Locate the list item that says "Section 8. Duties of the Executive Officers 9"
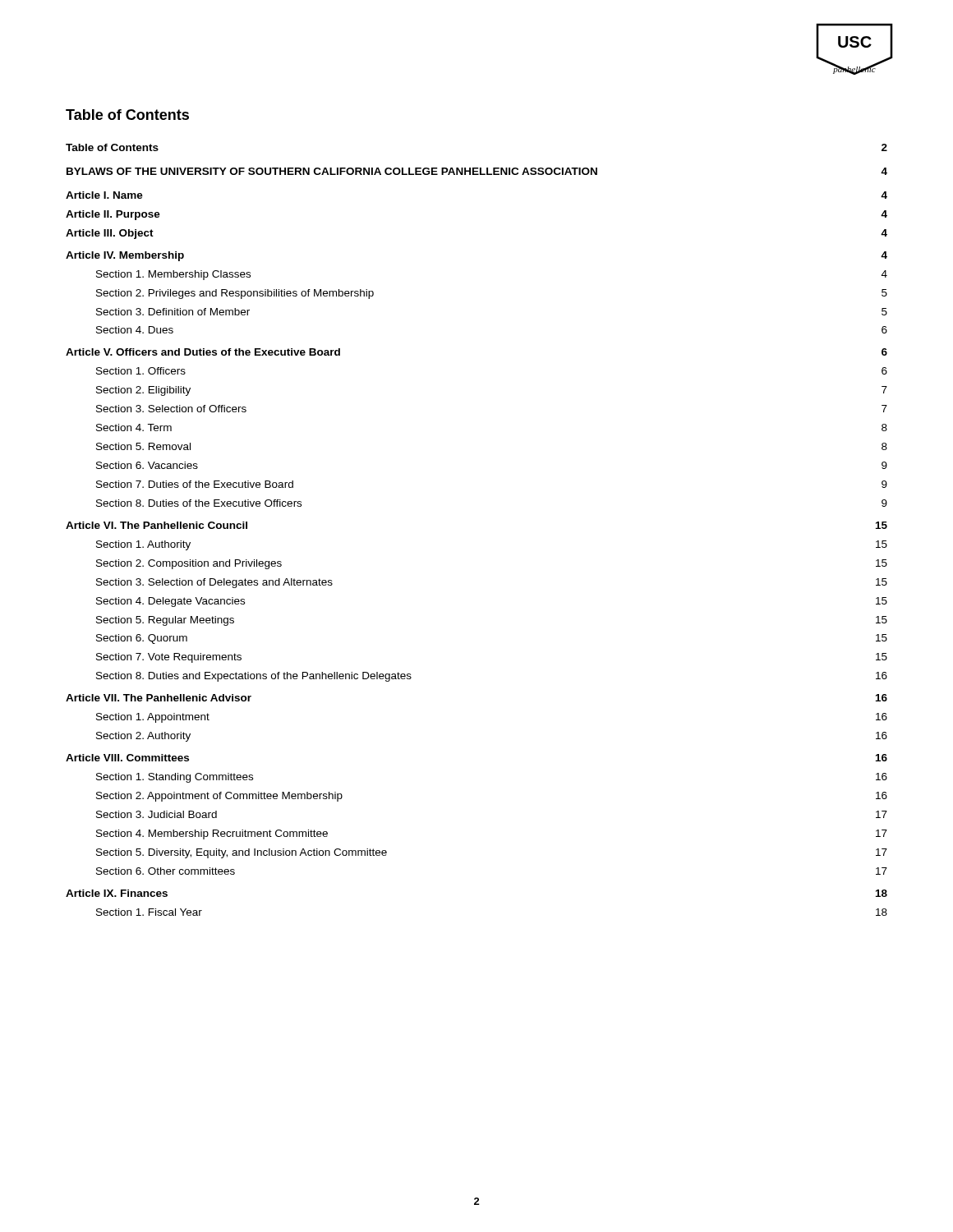 point(198,503)
